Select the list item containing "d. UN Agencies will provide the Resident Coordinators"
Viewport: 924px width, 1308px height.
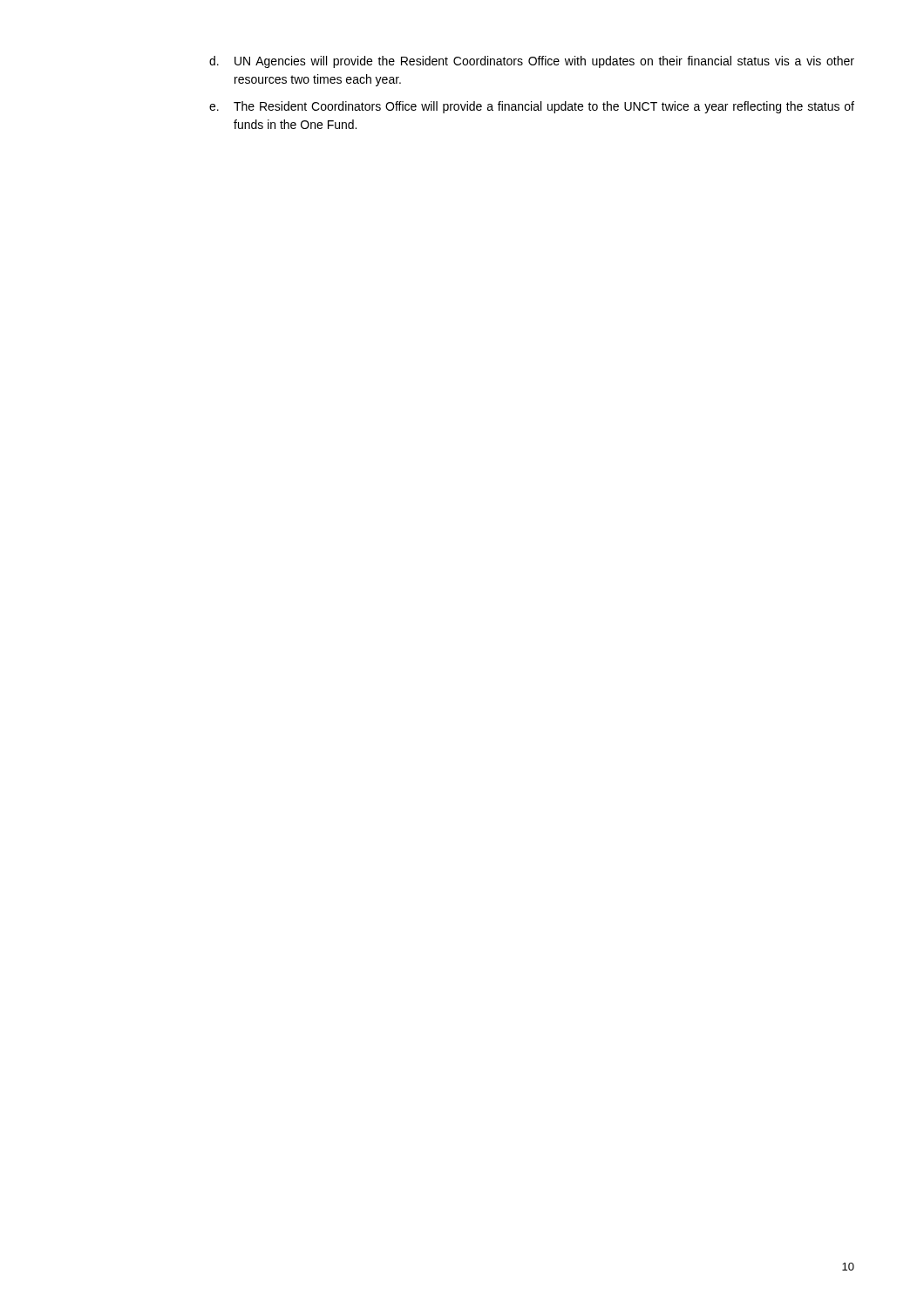click(x=532, y=71)
